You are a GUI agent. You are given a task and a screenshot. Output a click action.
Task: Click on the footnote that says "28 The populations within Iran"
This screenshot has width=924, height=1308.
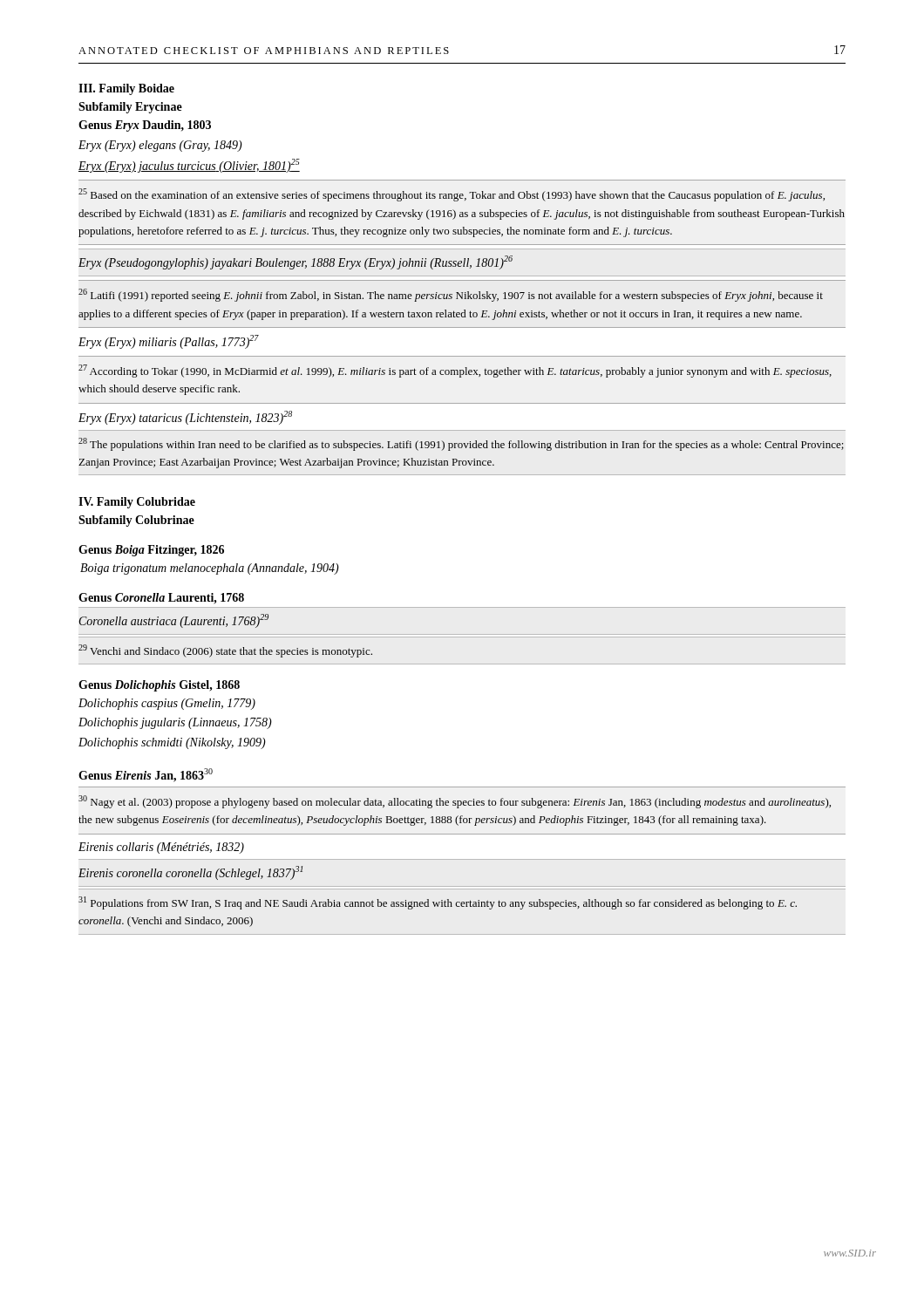click(x=461, y=452)
